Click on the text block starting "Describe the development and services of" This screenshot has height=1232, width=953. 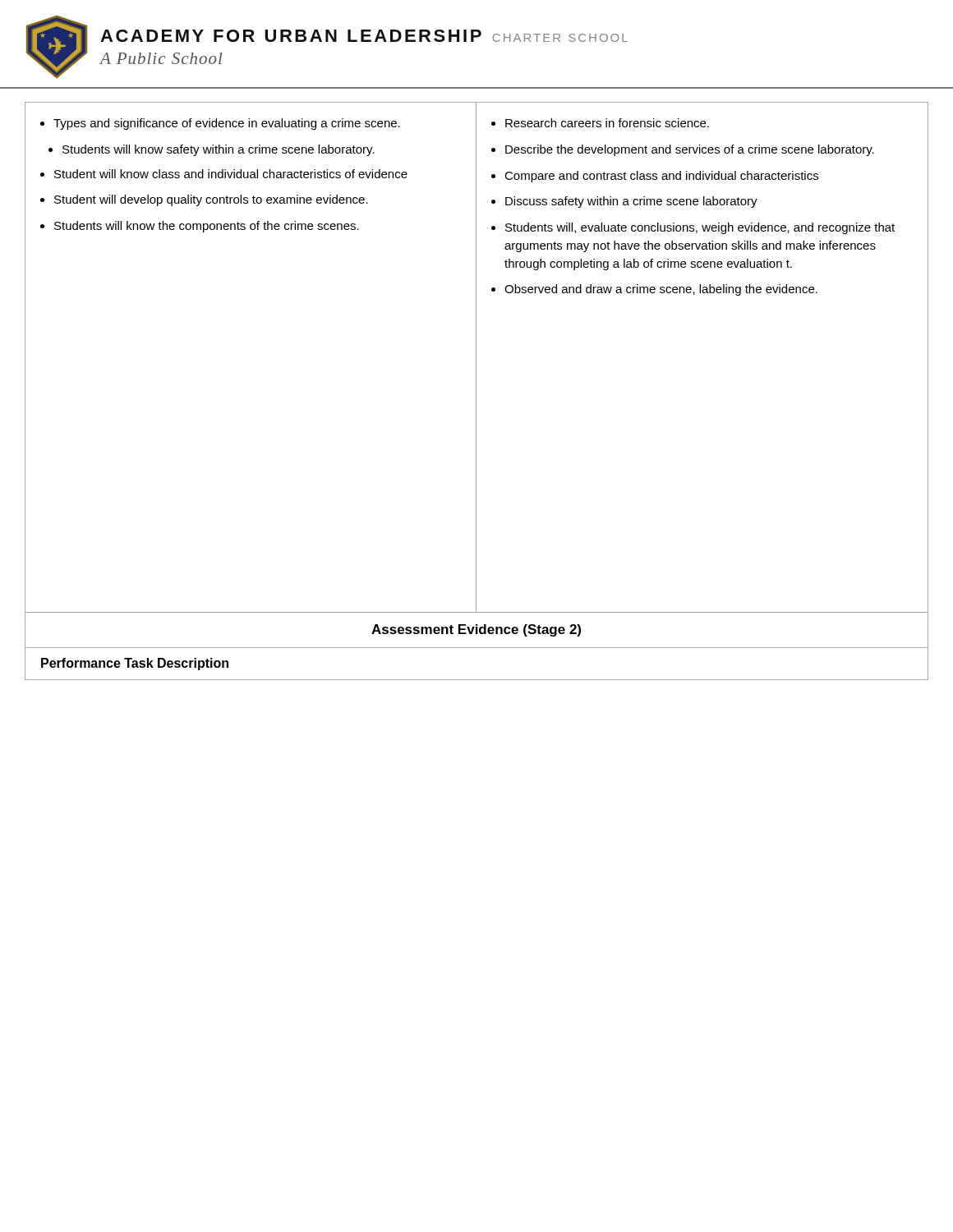[690, 149]
